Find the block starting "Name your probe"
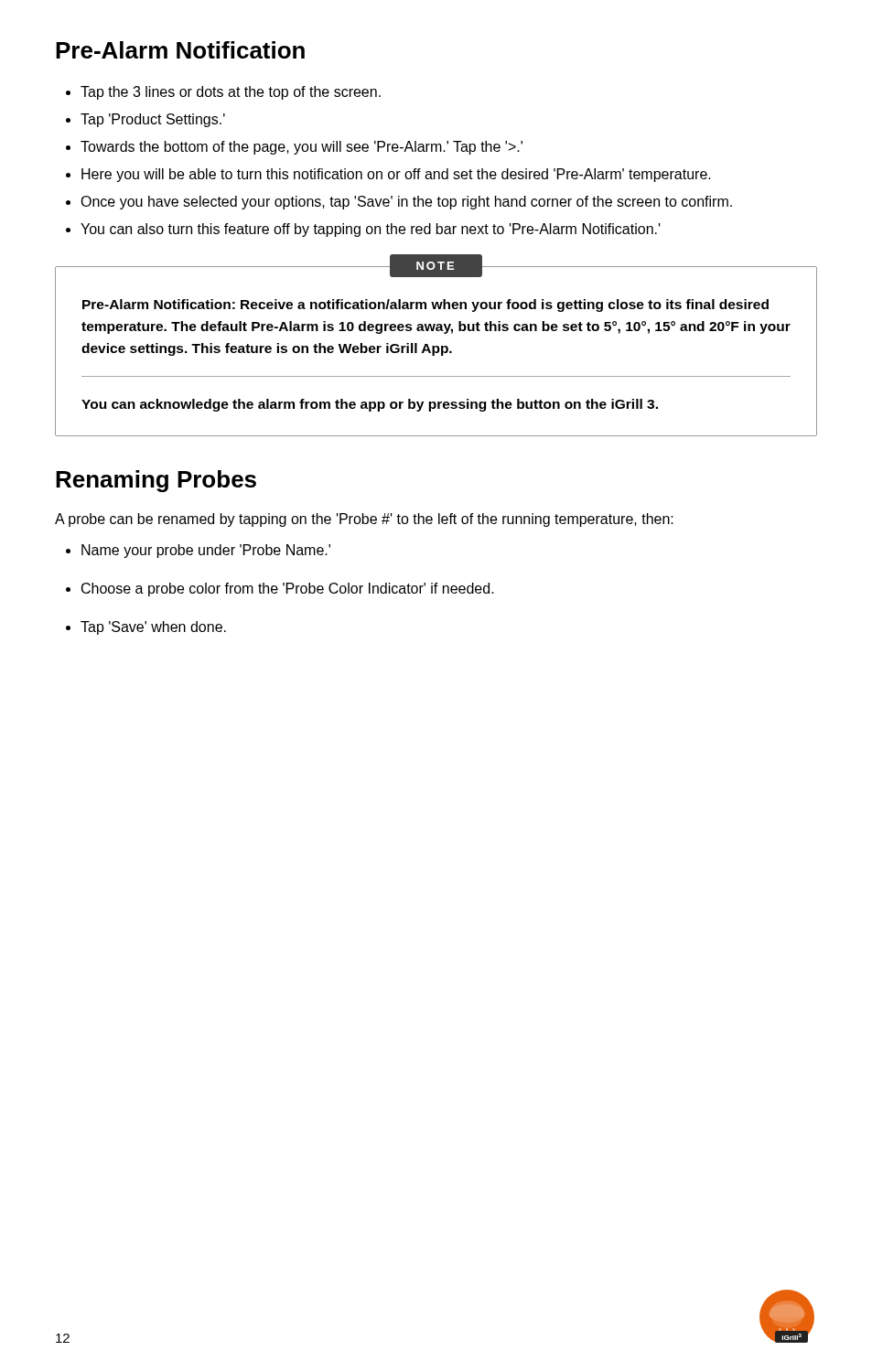The width and height of the screenshot is (872, 1372). [436, 589]
